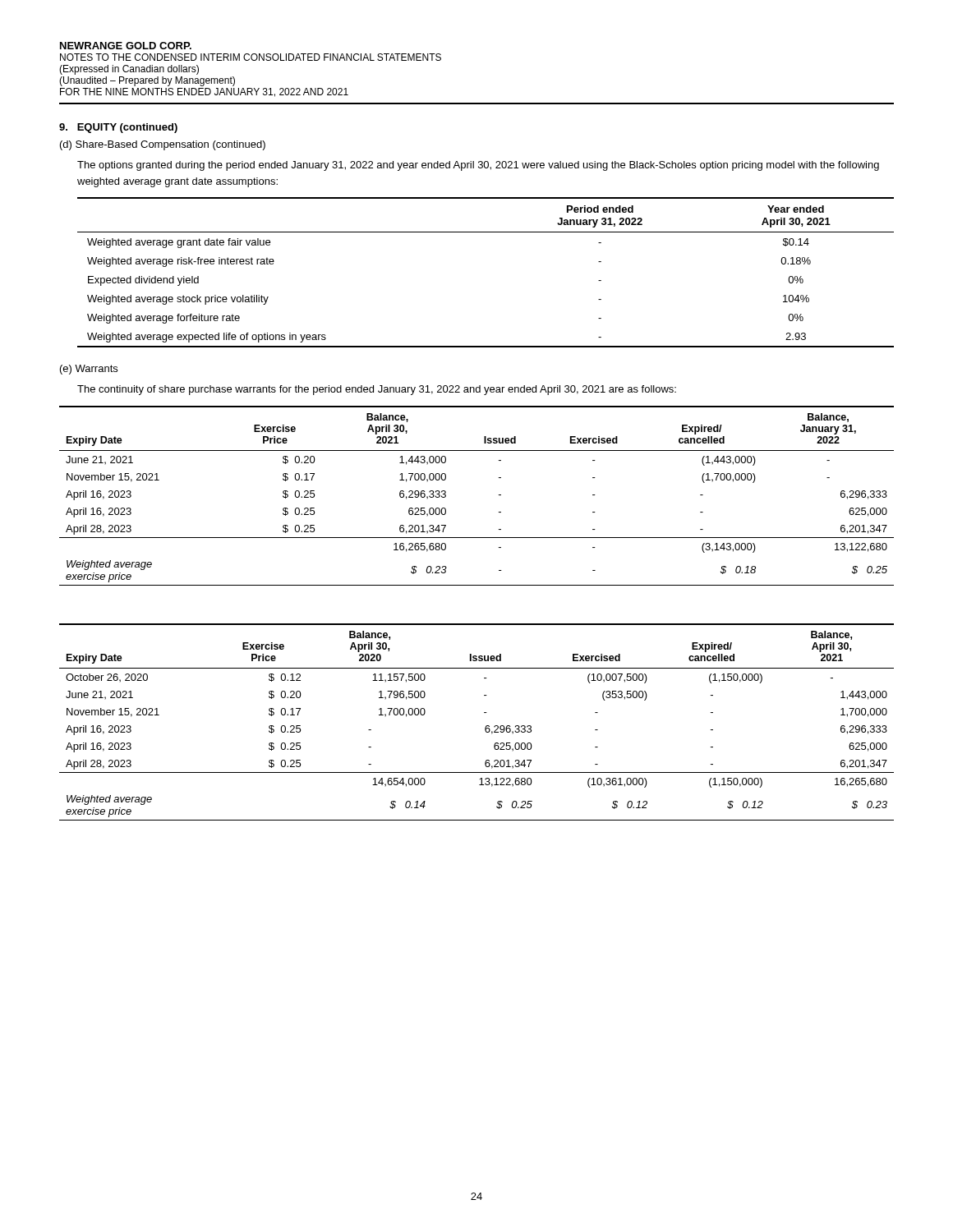953x1232 pixels.
Task: Find the block starting "The options granted during the period ended"
Action: click(478, 173)
